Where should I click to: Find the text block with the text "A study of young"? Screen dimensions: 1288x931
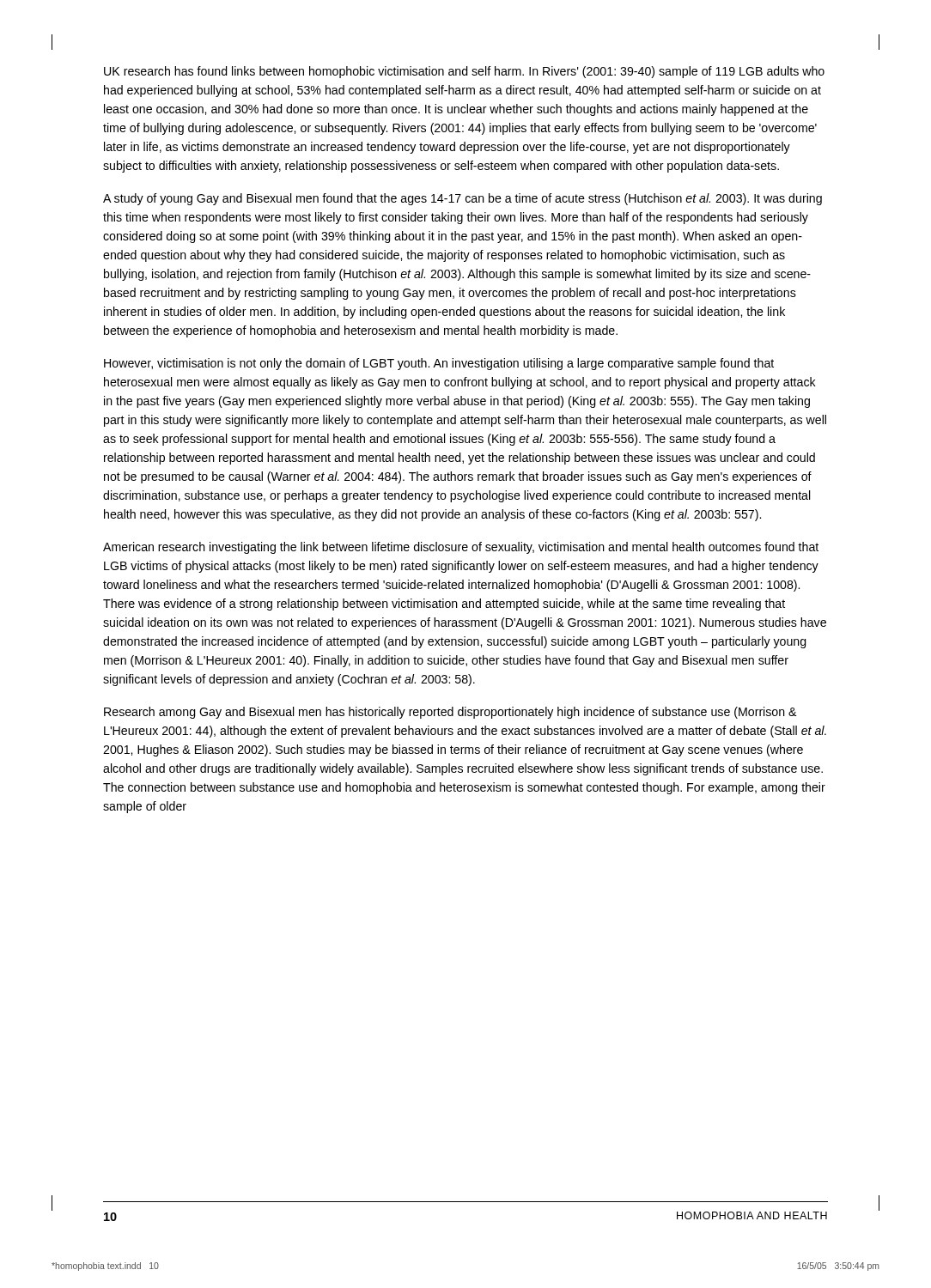click(x=463, y=264)
